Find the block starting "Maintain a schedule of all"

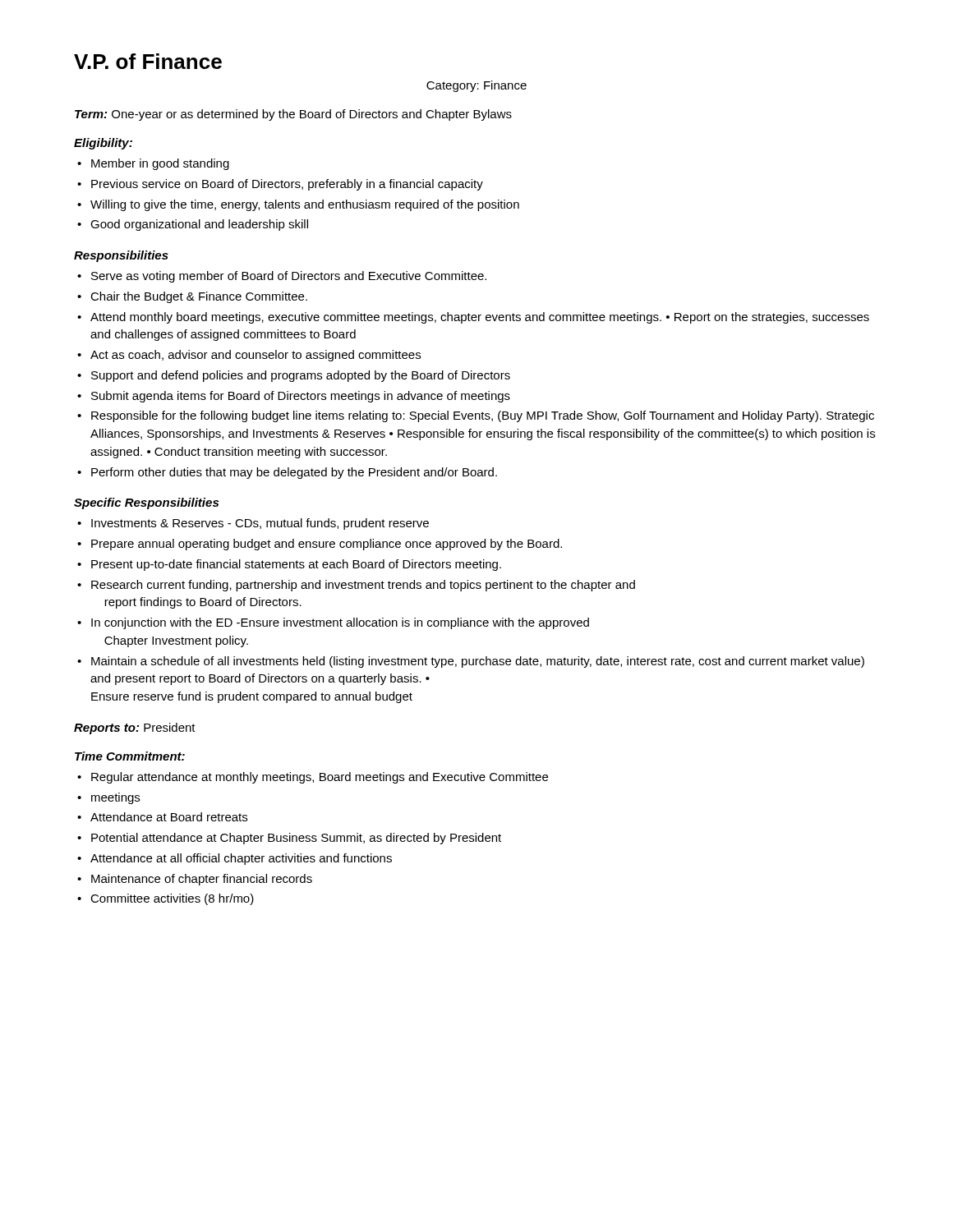click(x=478, y=662)
